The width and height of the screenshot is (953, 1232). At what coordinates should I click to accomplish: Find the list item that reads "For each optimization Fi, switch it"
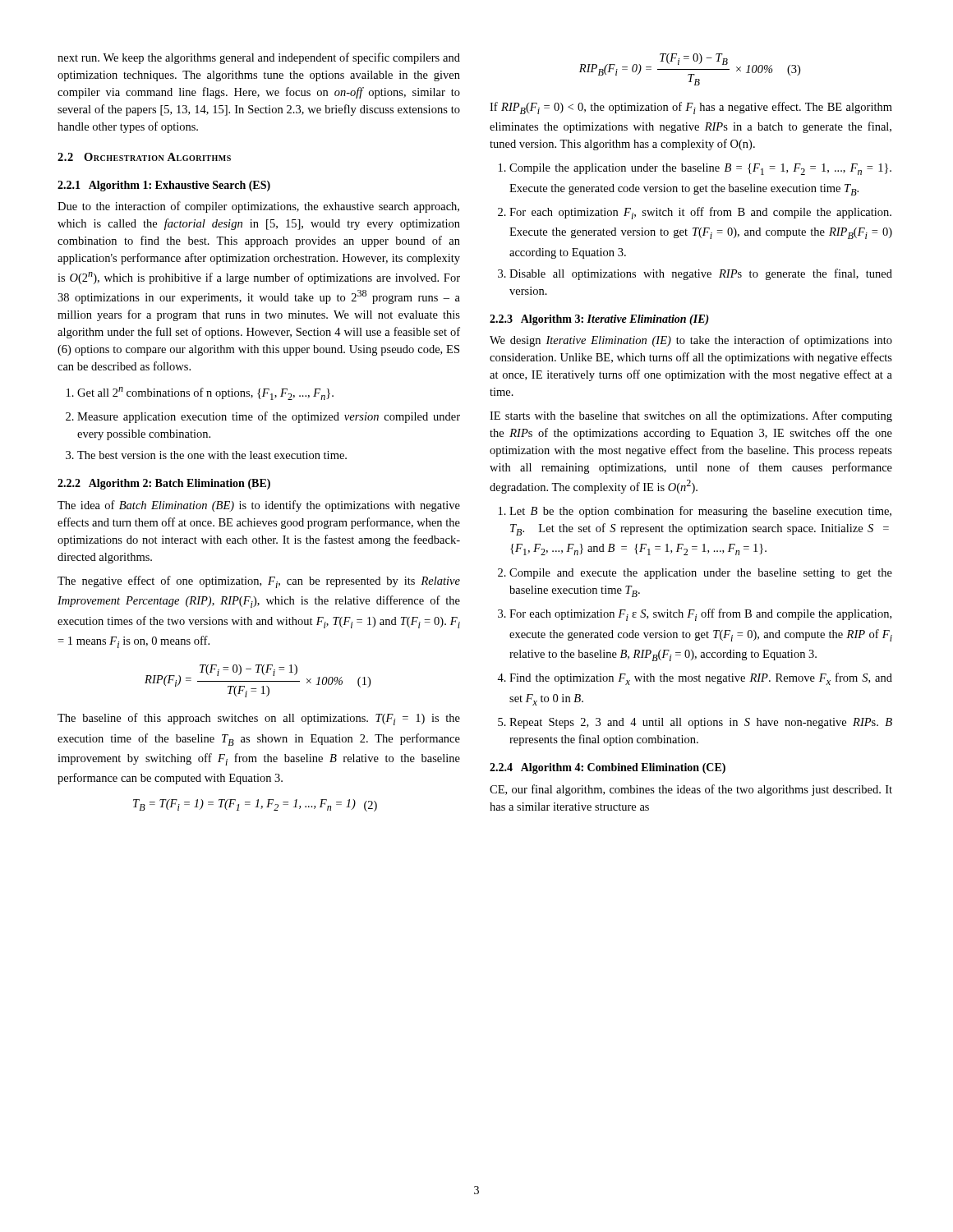pyautogui.click(x=701, y=232)
